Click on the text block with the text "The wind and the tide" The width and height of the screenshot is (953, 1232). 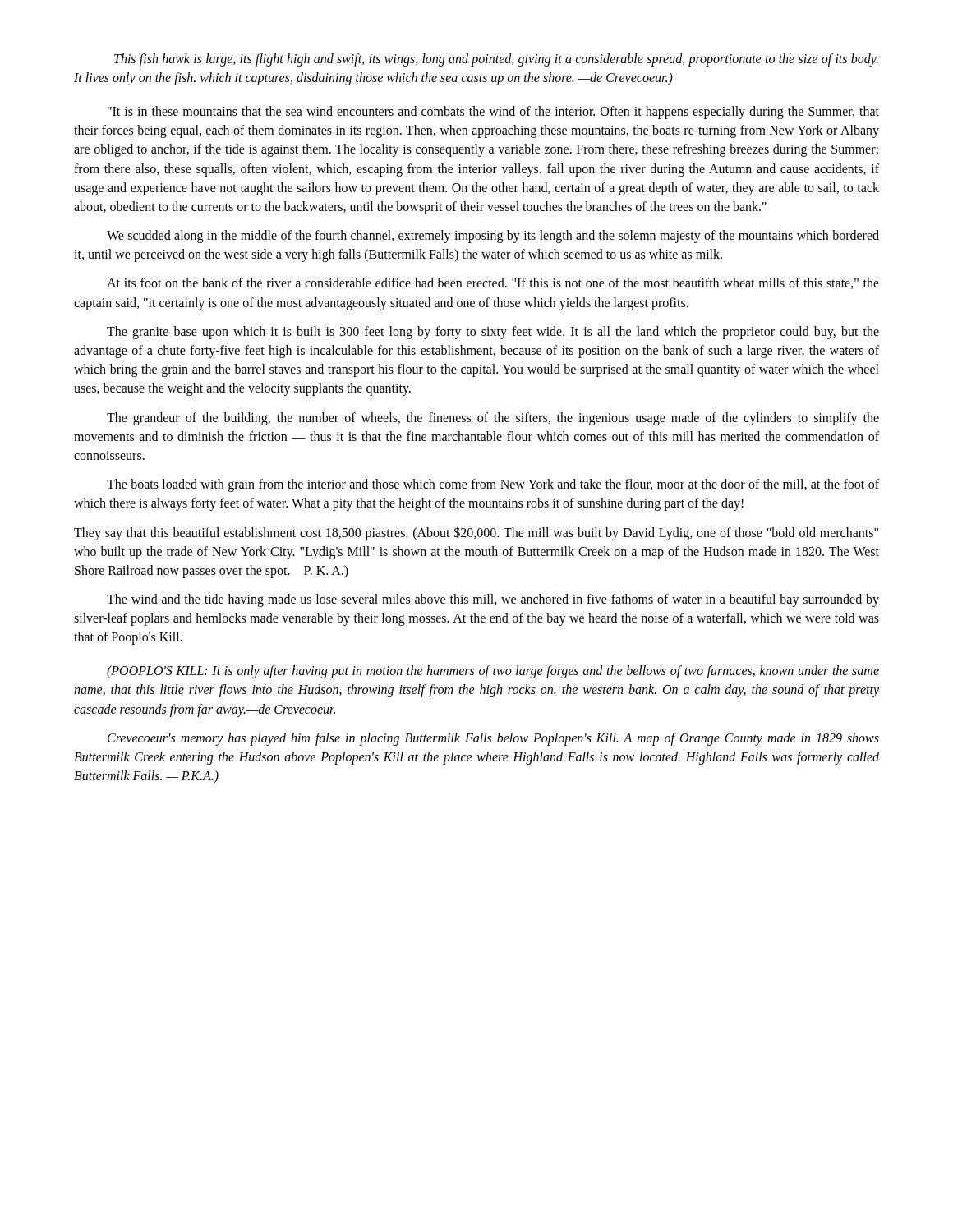pyautogui.click(x=476, y=618)
